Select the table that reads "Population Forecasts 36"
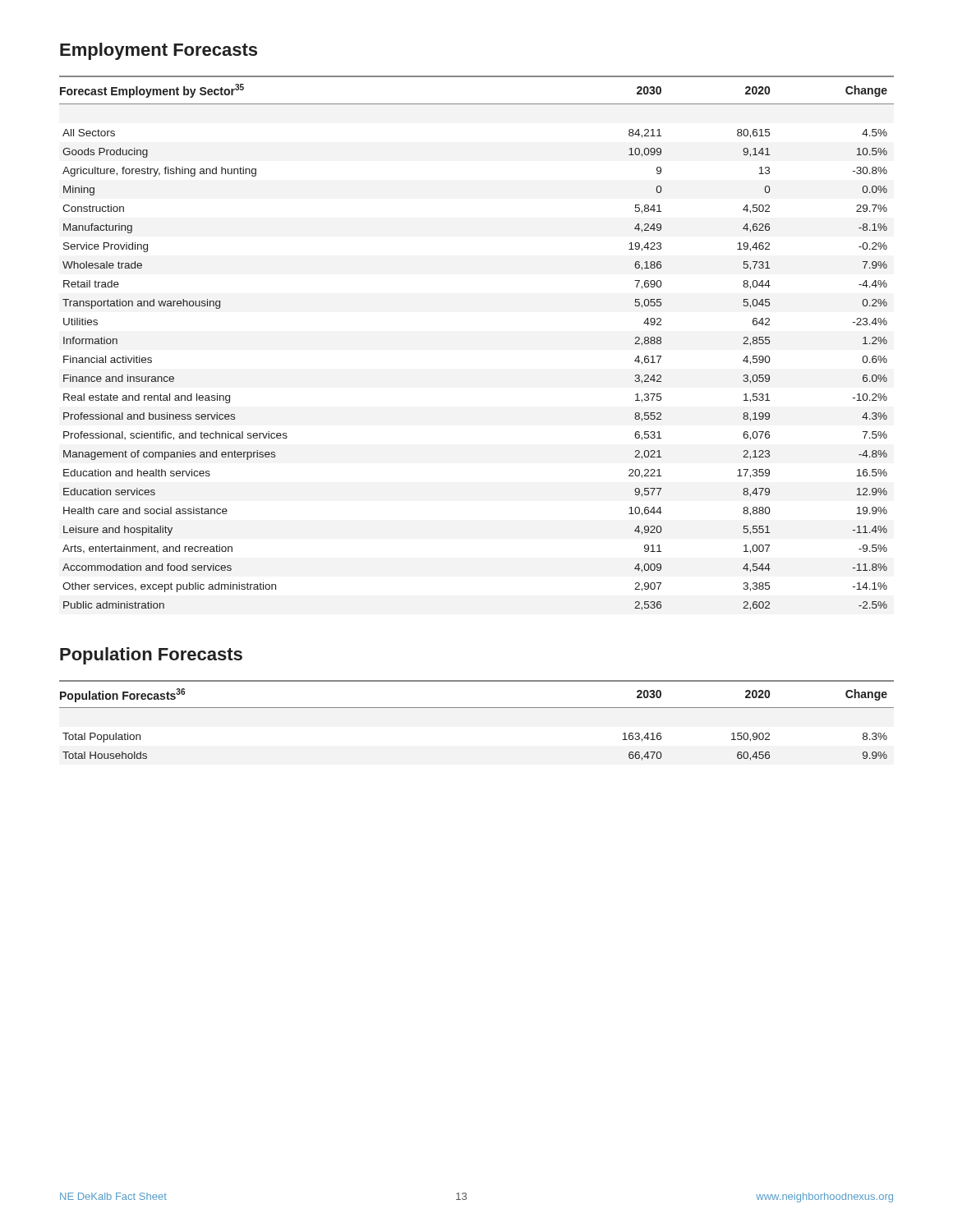The width and height of the screenshot is (953, 1232). coord(476,722)
